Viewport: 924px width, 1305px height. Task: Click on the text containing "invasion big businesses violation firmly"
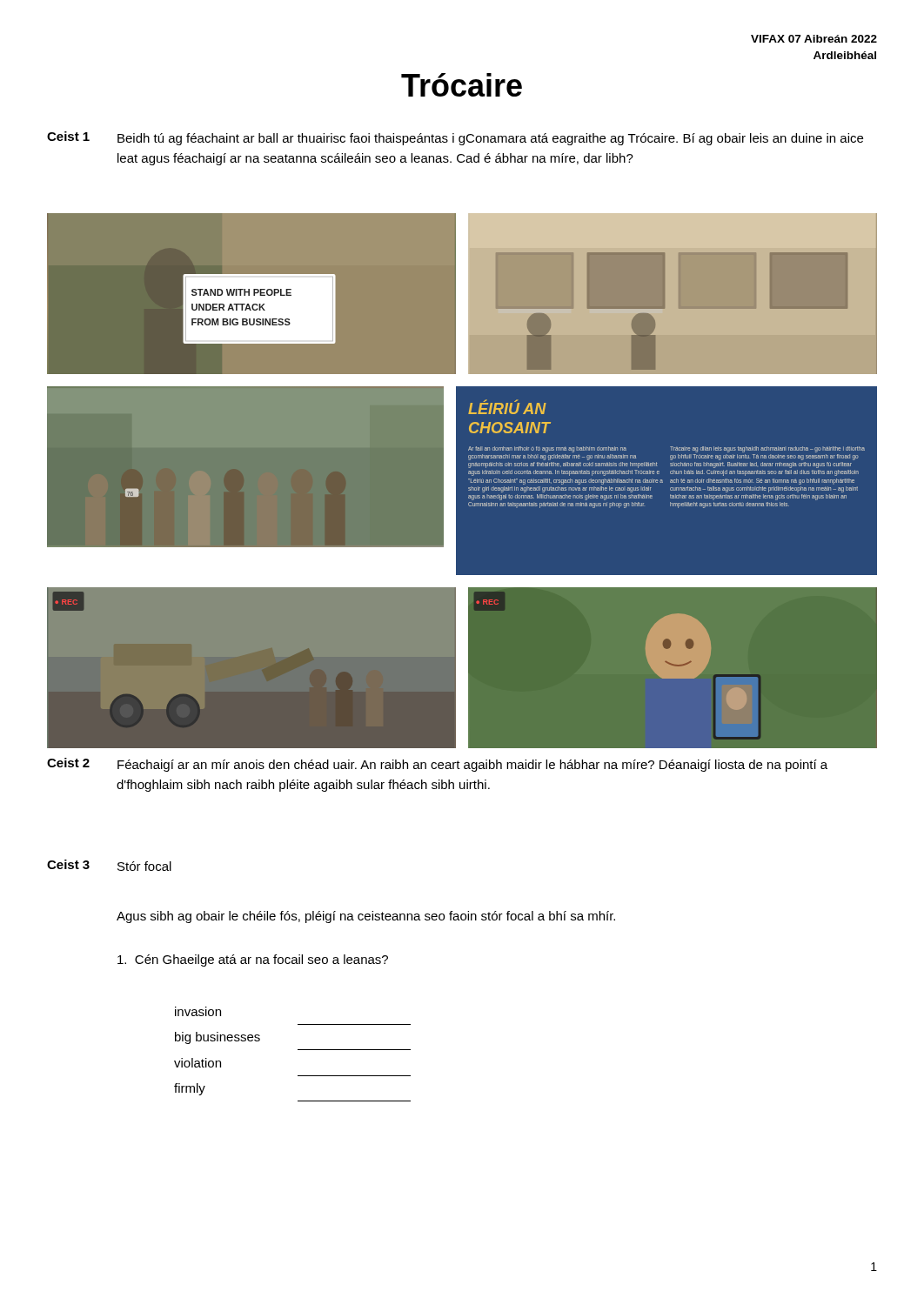[292, 1050]
